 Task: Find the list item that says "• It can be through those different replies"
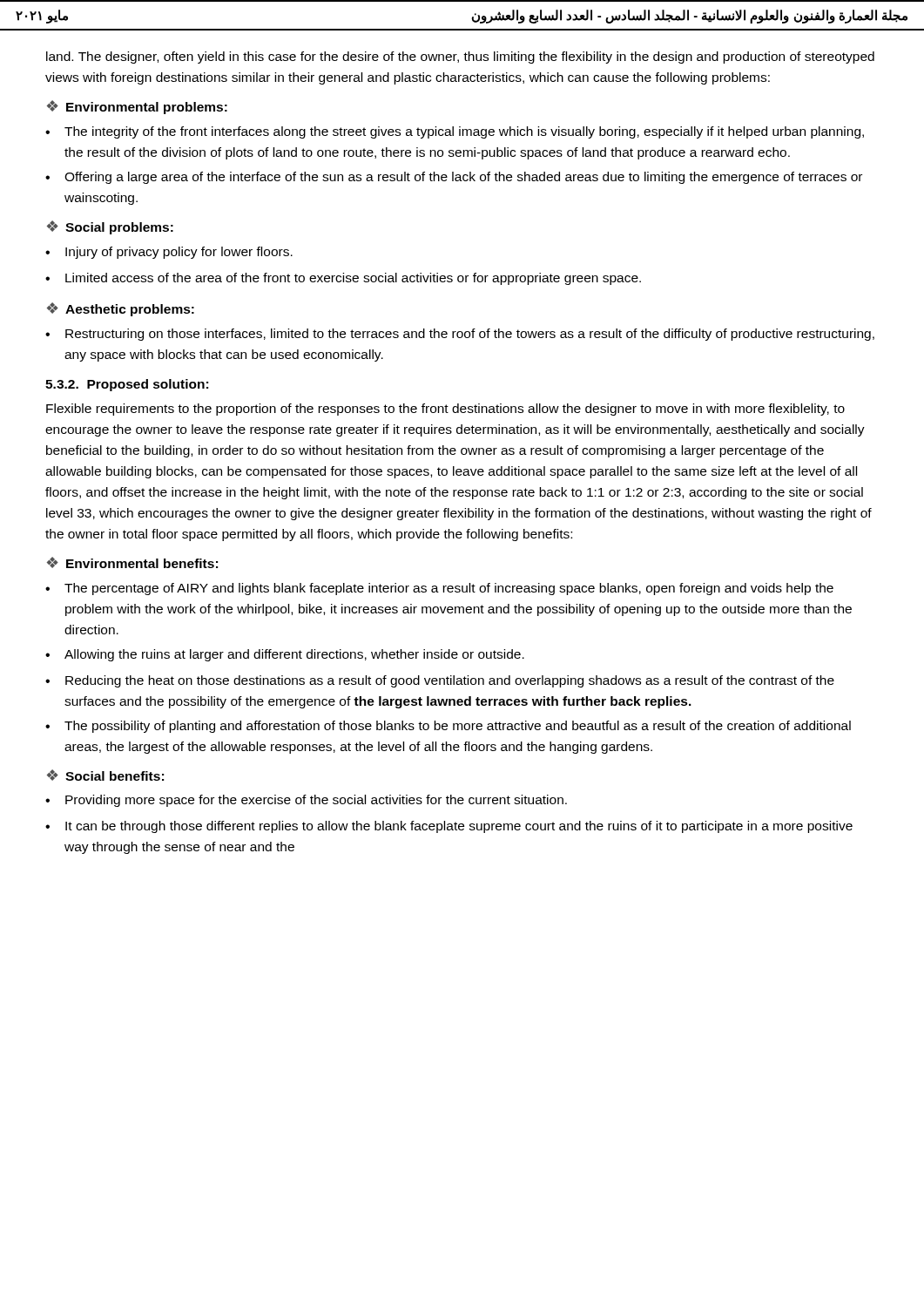click(462, 837)
